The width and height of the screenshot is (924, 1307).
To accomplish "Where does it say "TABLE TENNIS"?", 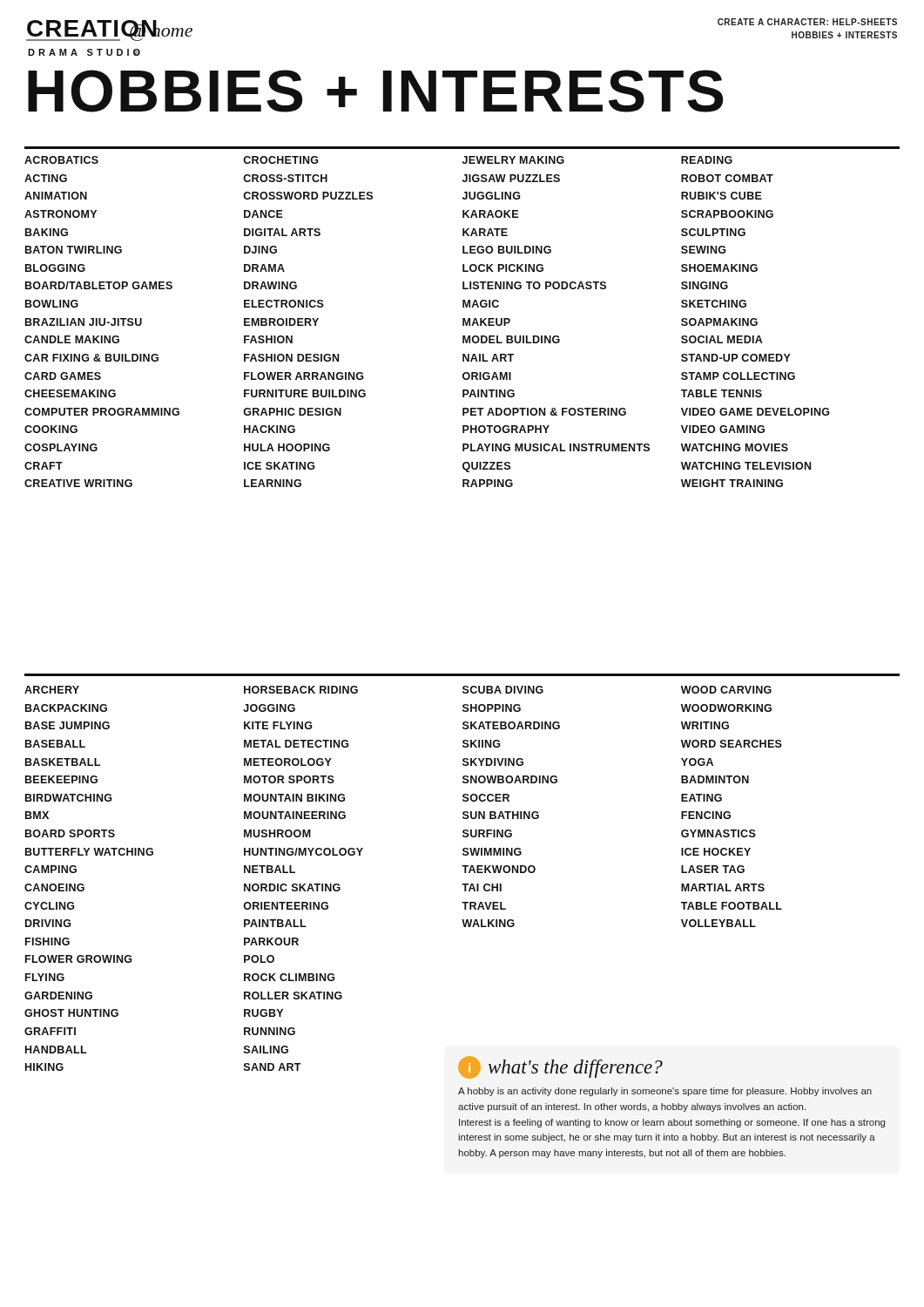I will tap(722, 394).
